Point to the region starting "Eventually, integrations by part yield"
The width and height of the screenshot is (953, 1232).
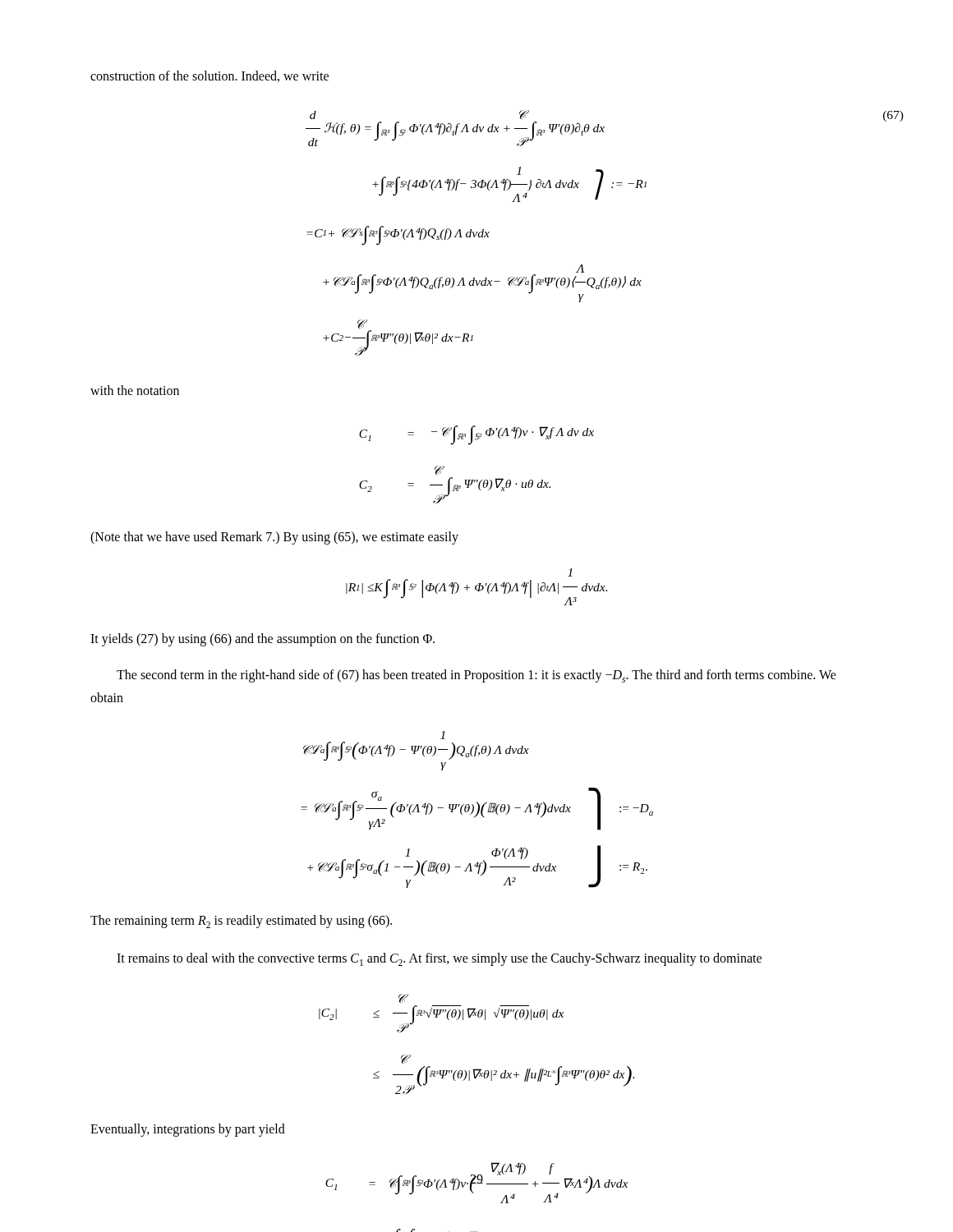(x=188, y=1129)
